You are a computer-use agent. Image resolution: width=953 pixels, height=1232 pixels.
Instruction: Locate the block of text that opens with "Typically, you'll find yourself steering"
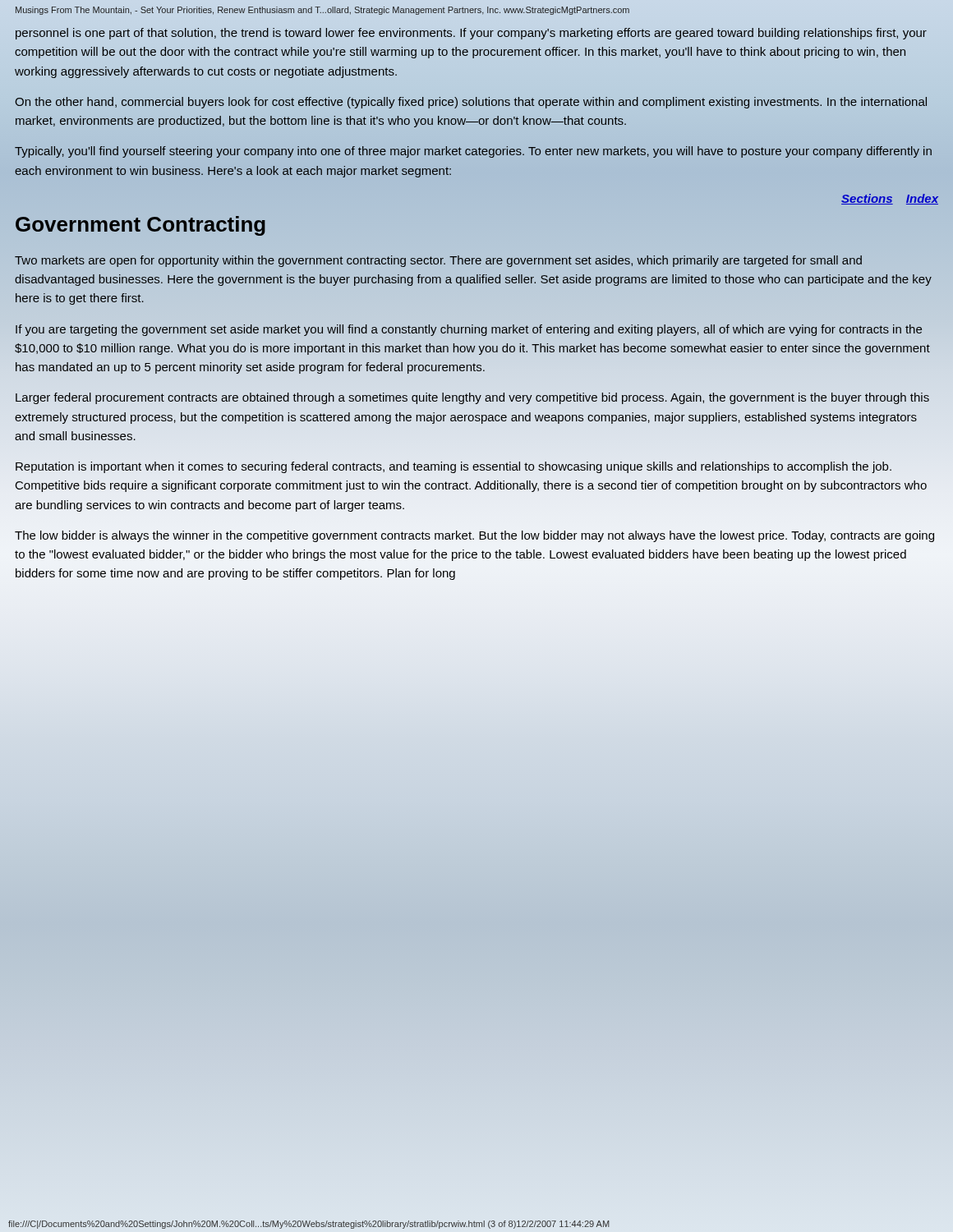click(473, 160)
